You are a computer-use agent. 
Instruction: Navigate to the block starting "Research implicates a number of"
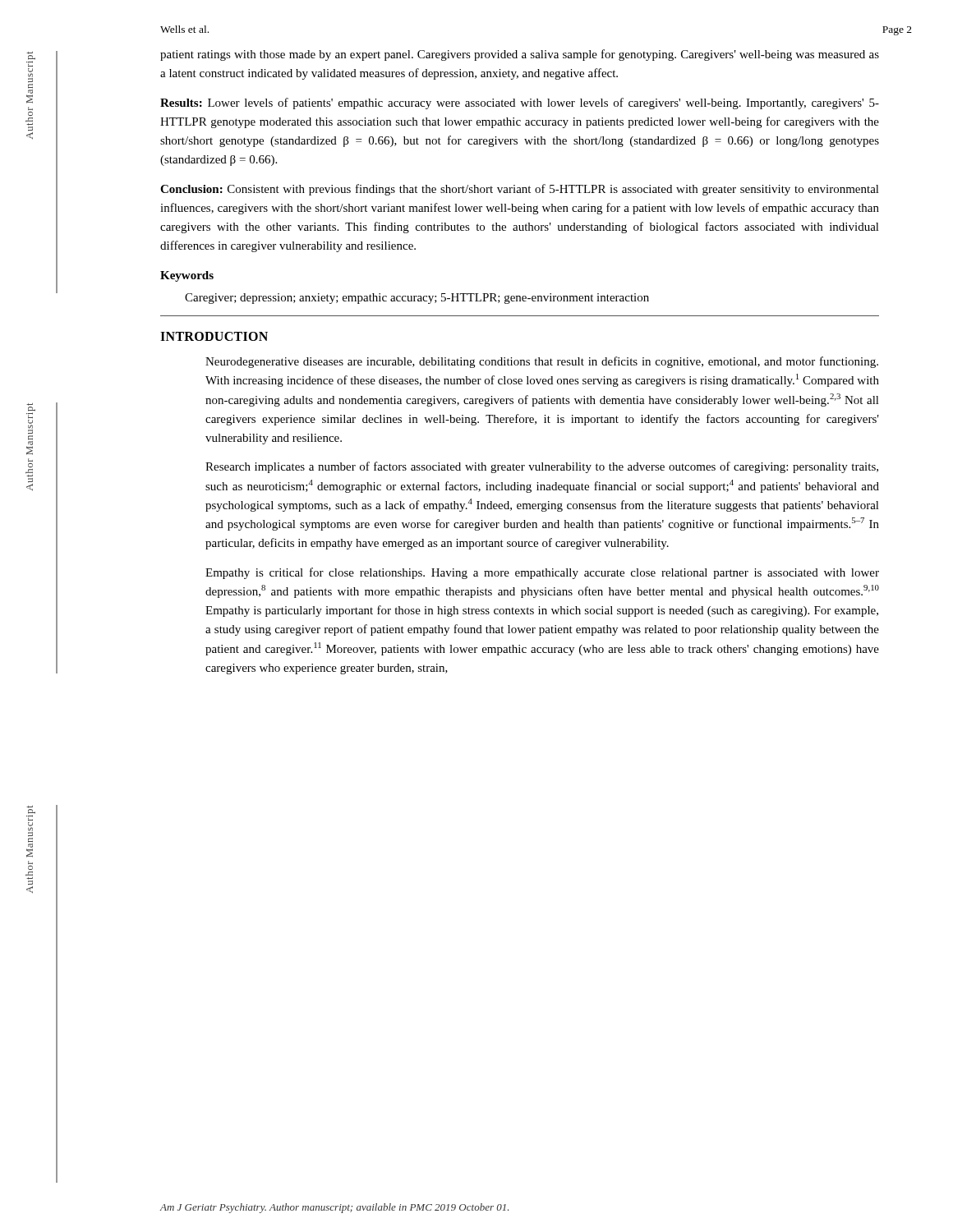pos(542,505)
